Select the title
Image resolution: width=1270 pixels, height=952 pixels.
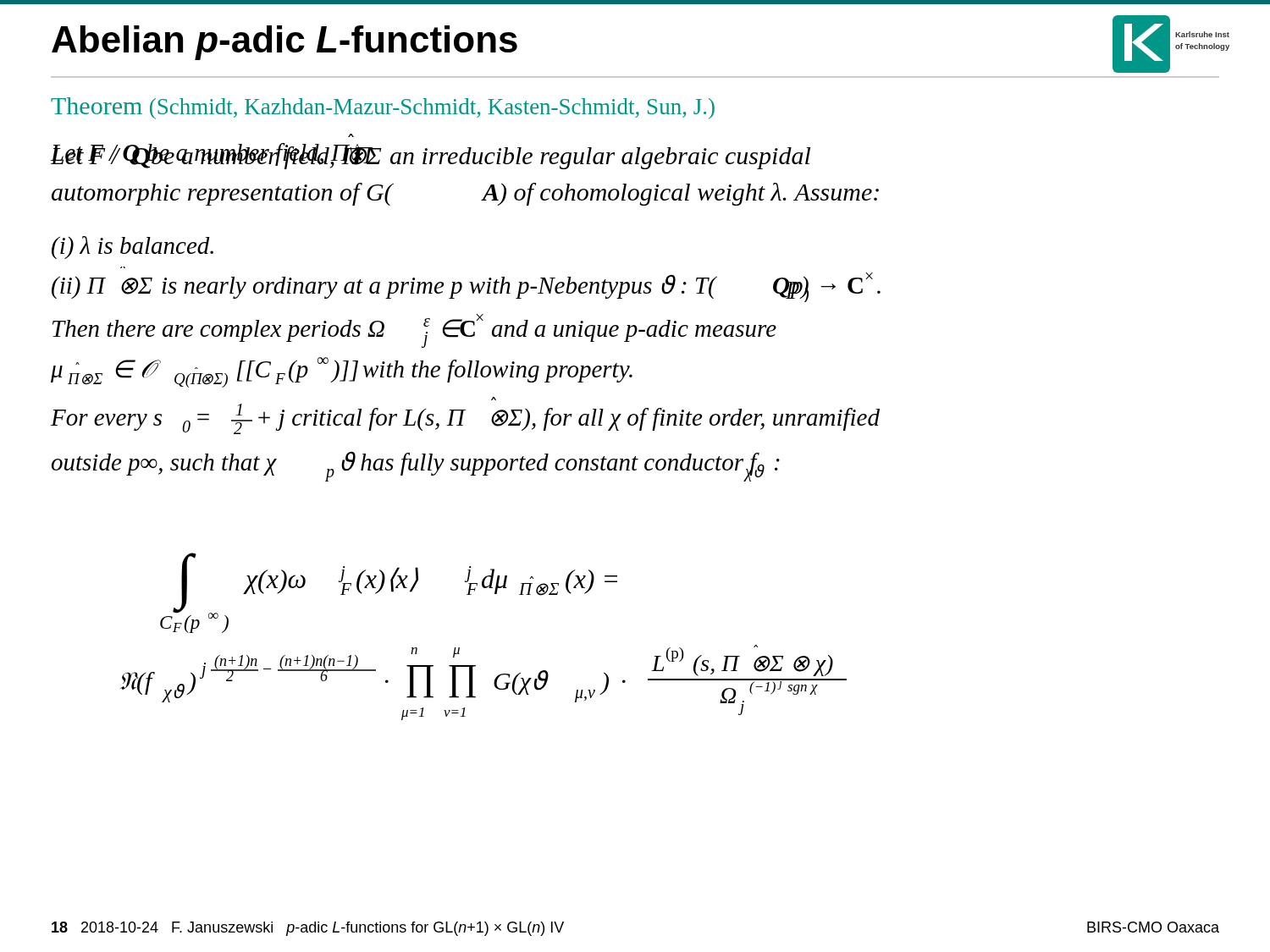click(285, 39)
